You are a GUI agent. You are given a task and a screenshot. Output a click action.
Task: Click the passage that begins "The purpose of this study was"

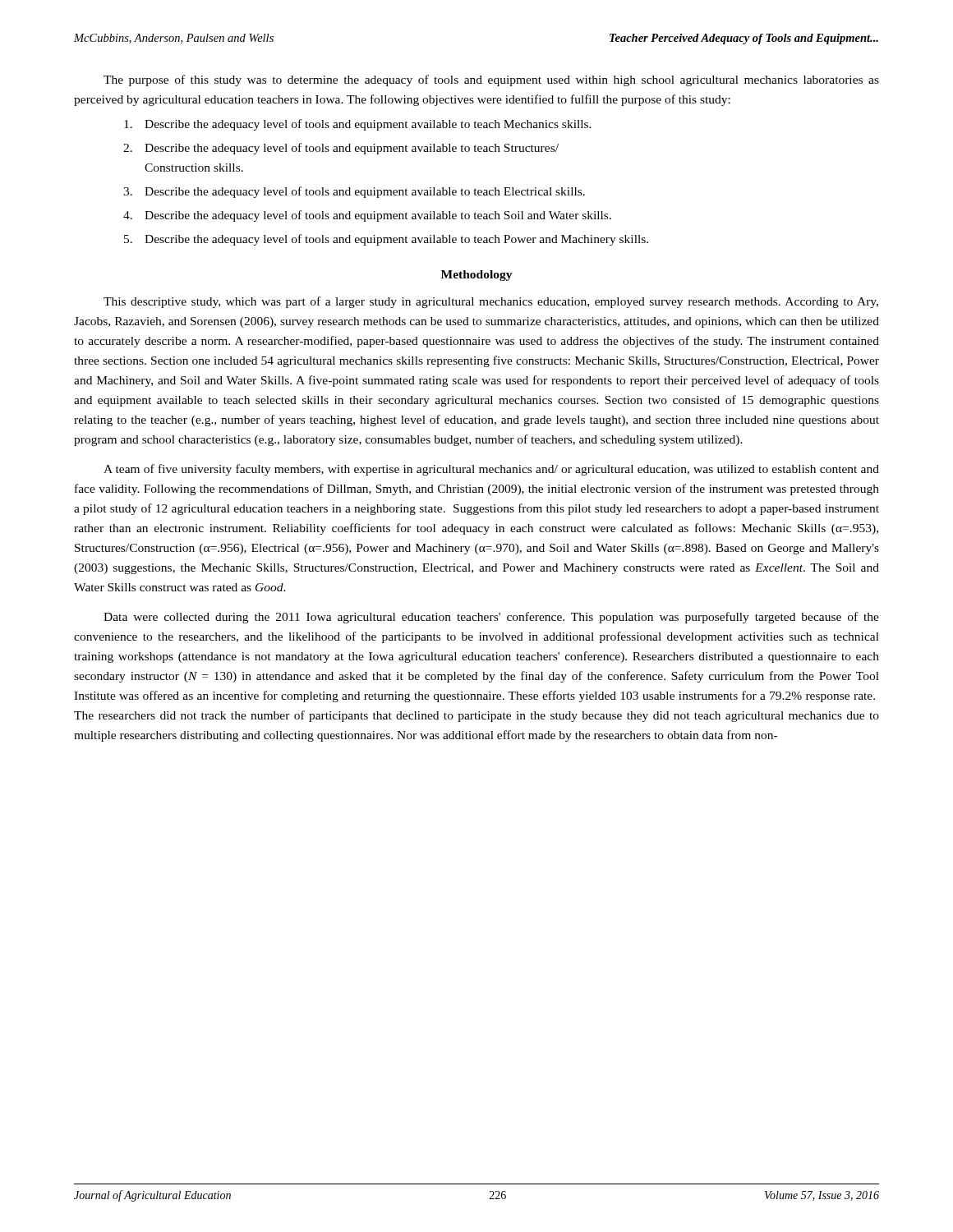[x=476, y=89]
